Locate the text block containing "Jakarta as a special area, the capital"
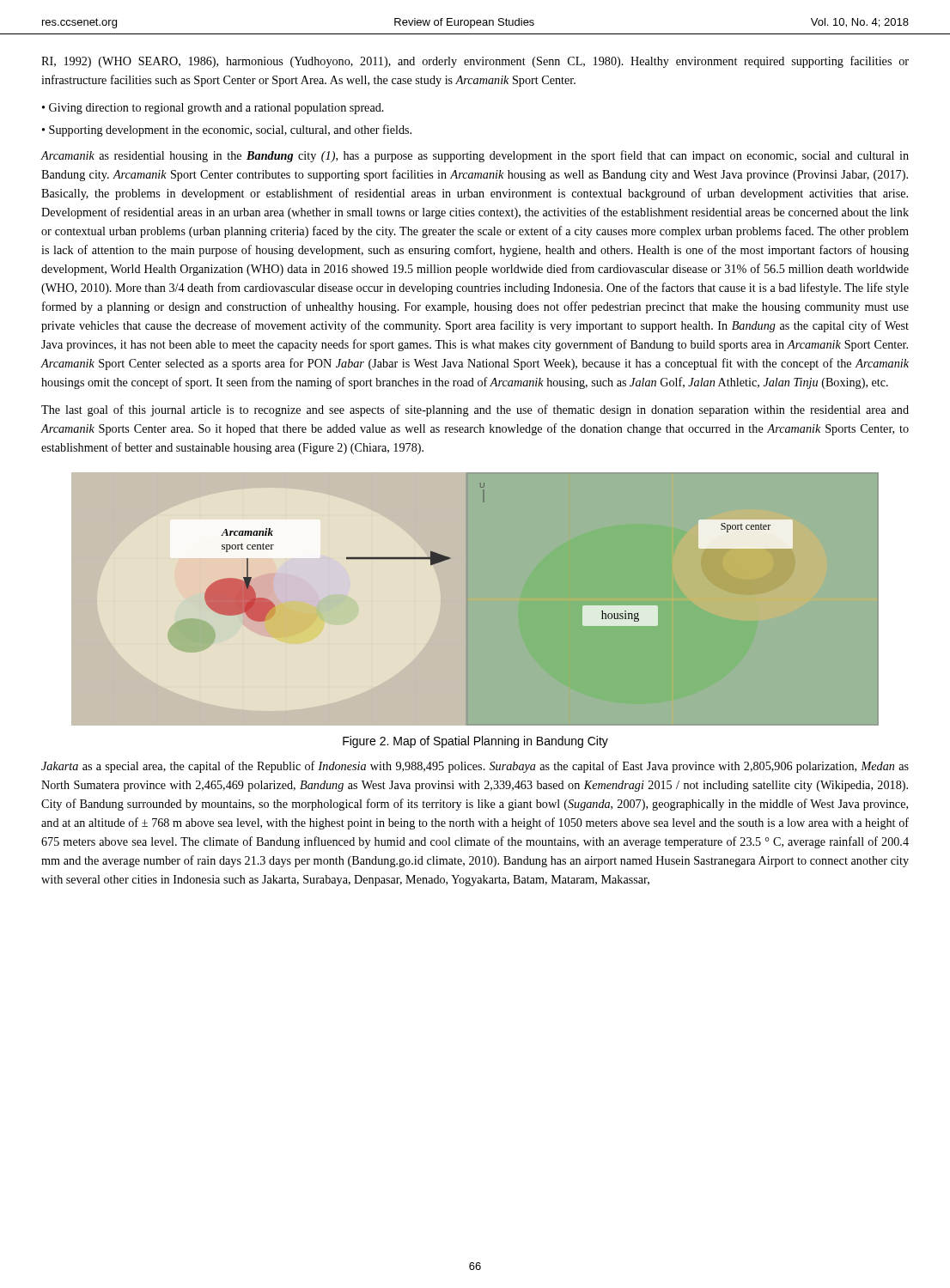 [x=475, y=823]
